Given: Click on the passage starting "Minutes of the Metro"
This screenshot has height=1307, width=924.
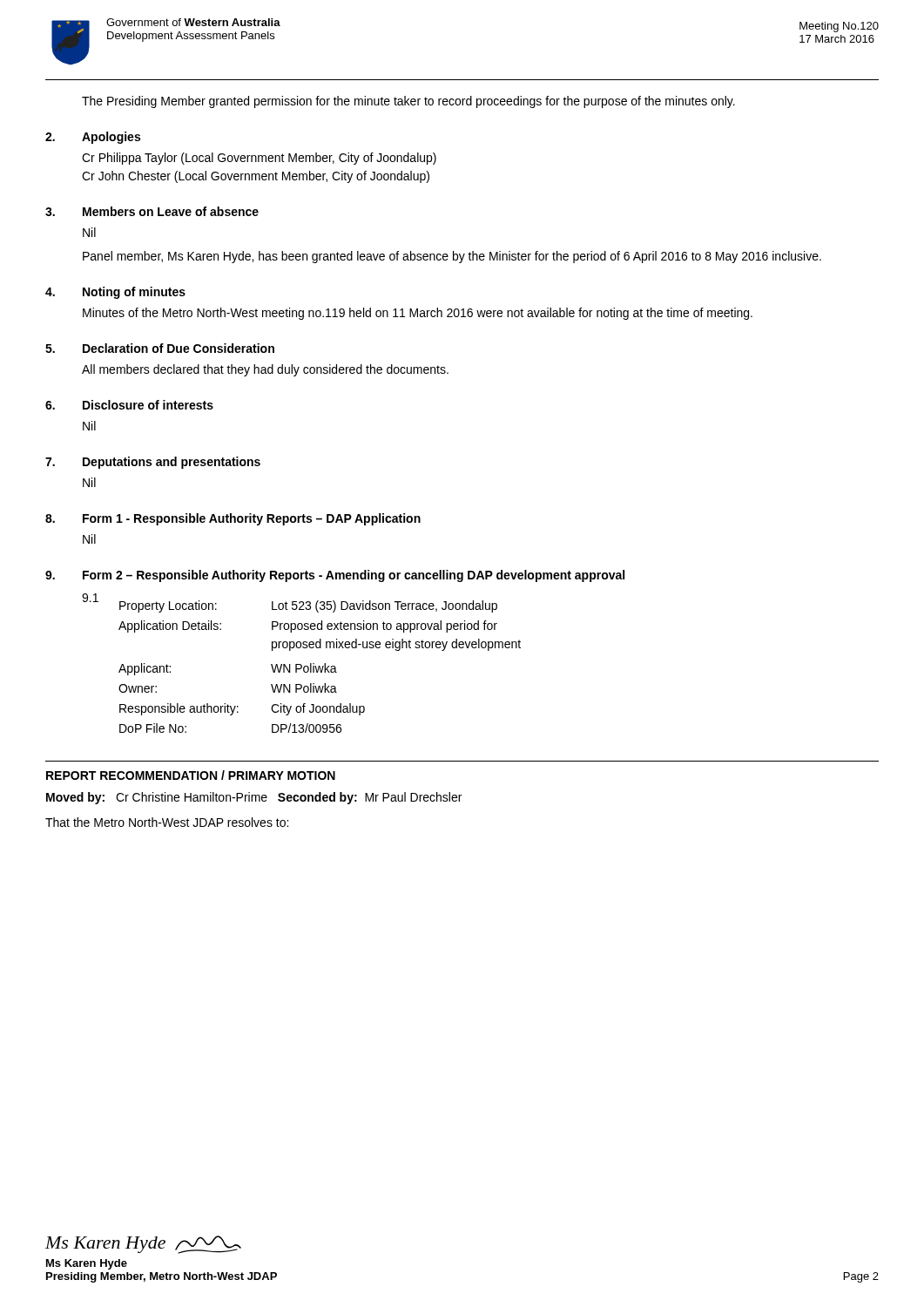Looking at the screenshot, I should (x=480, y=313).
